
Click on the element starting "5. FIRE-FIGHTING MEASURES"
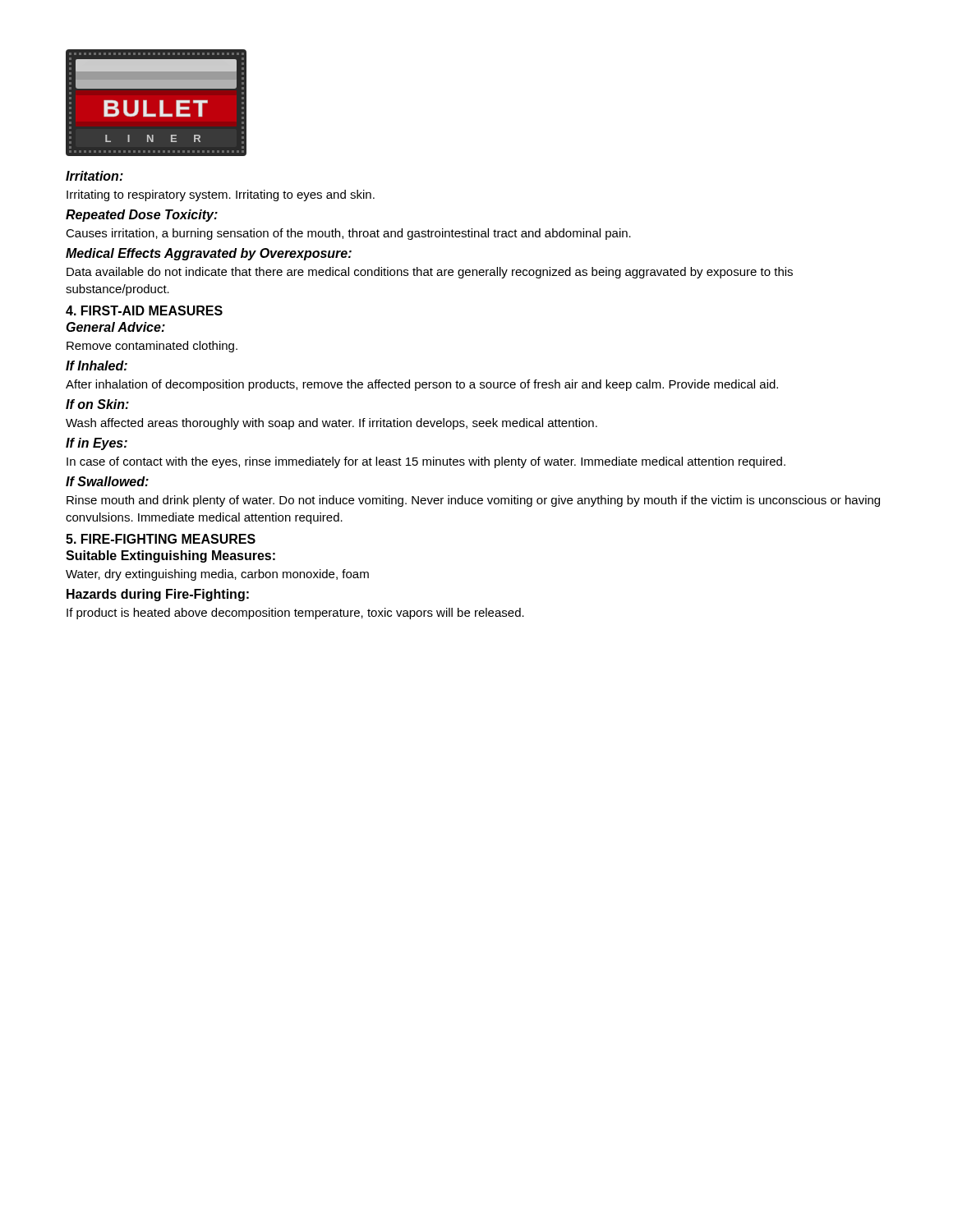(161, 539)
